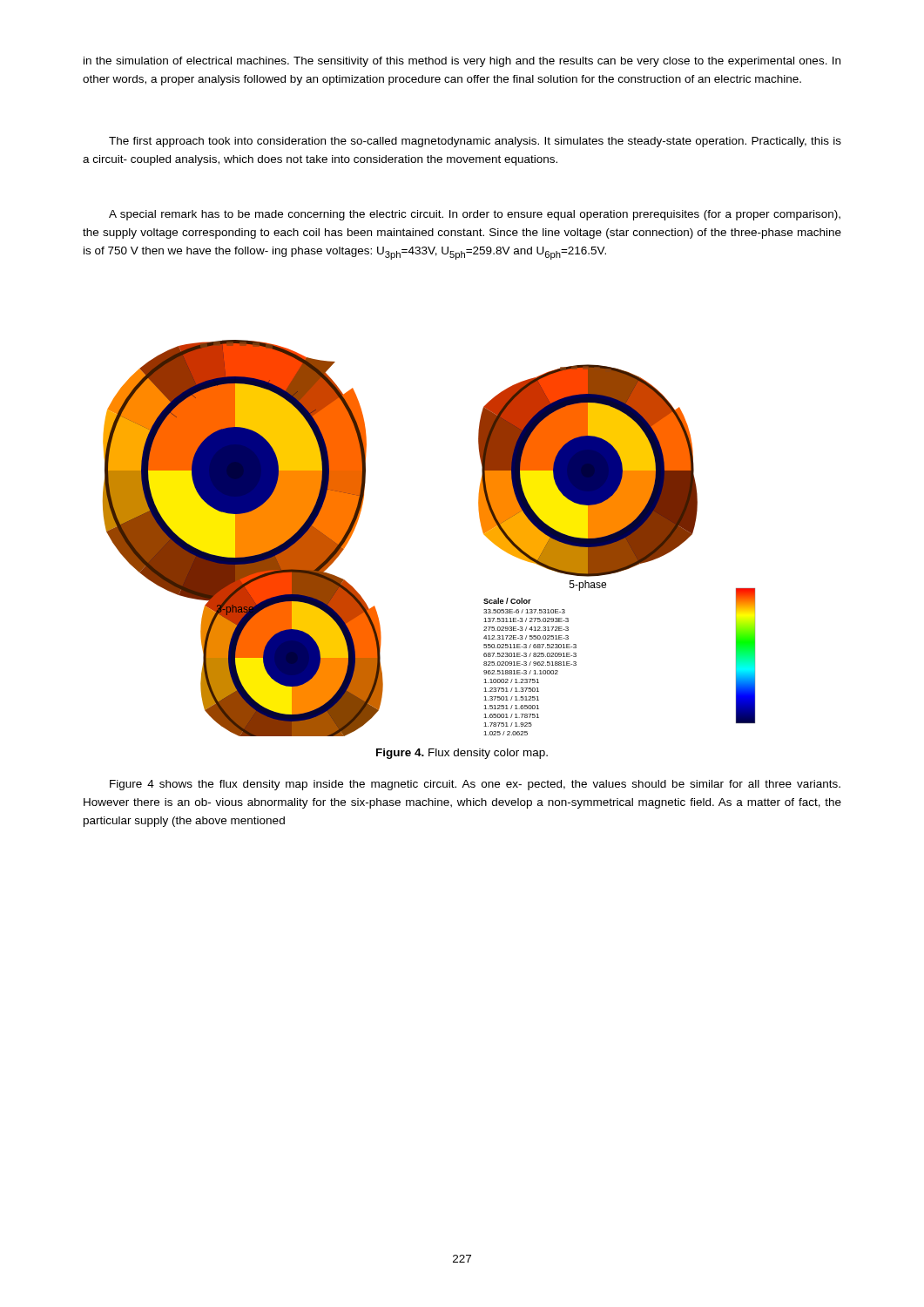
Task: Select the block starting "in the simulation of"
Action: click(x=462, y=71)
